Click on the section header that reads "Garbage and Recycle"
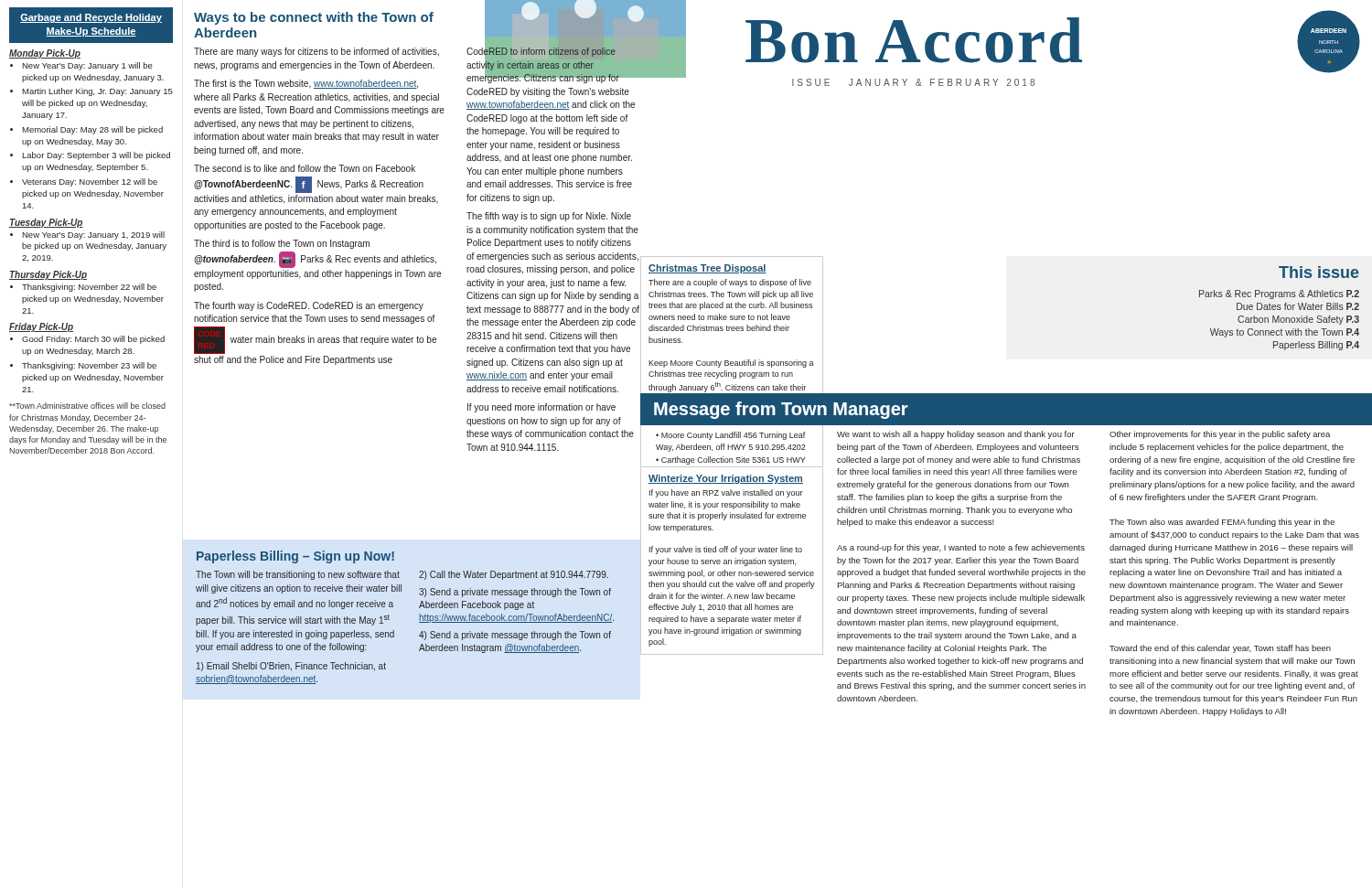1372x888 pixels. (x=91, y=25)
